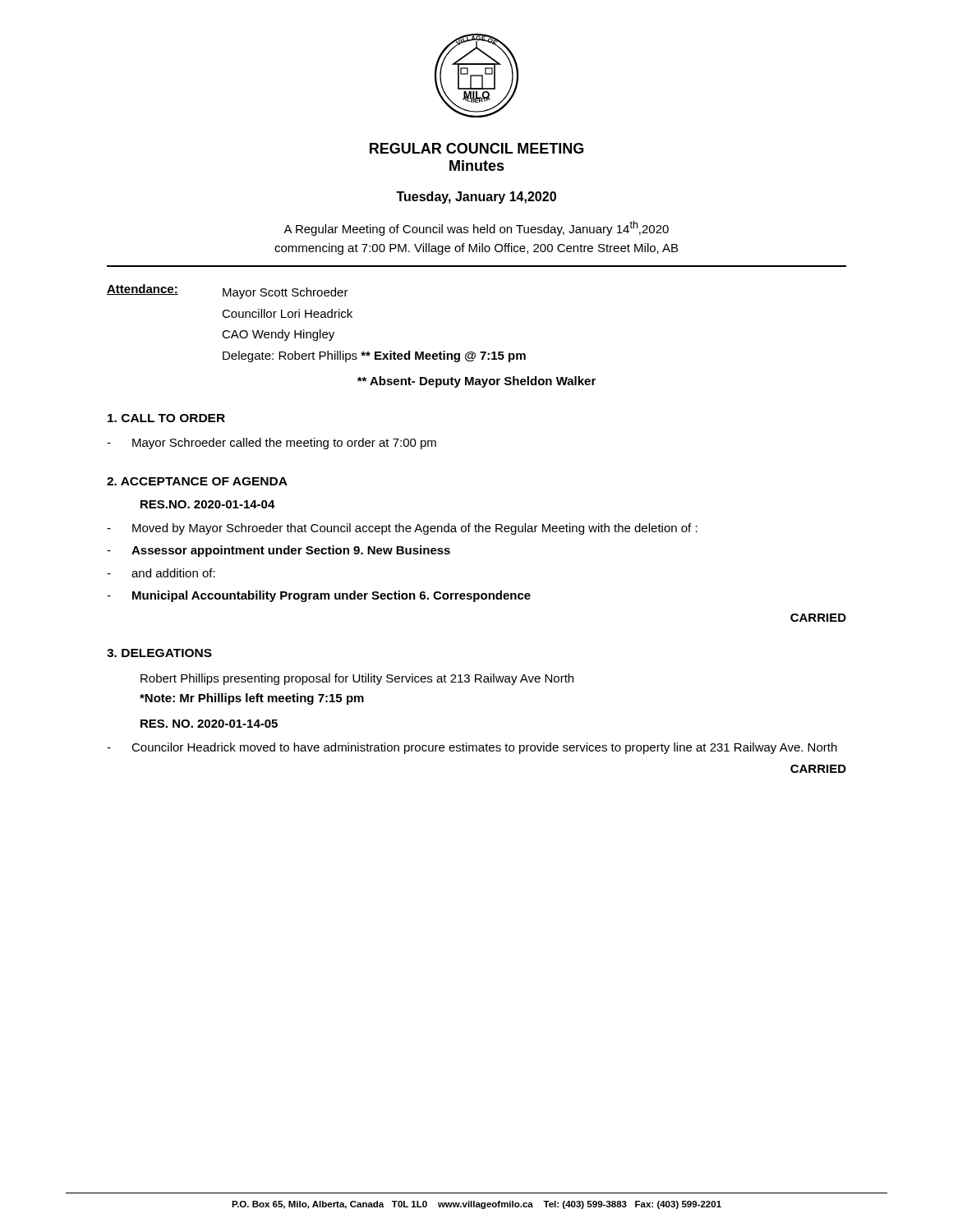Select the logo

pos(476,79)
